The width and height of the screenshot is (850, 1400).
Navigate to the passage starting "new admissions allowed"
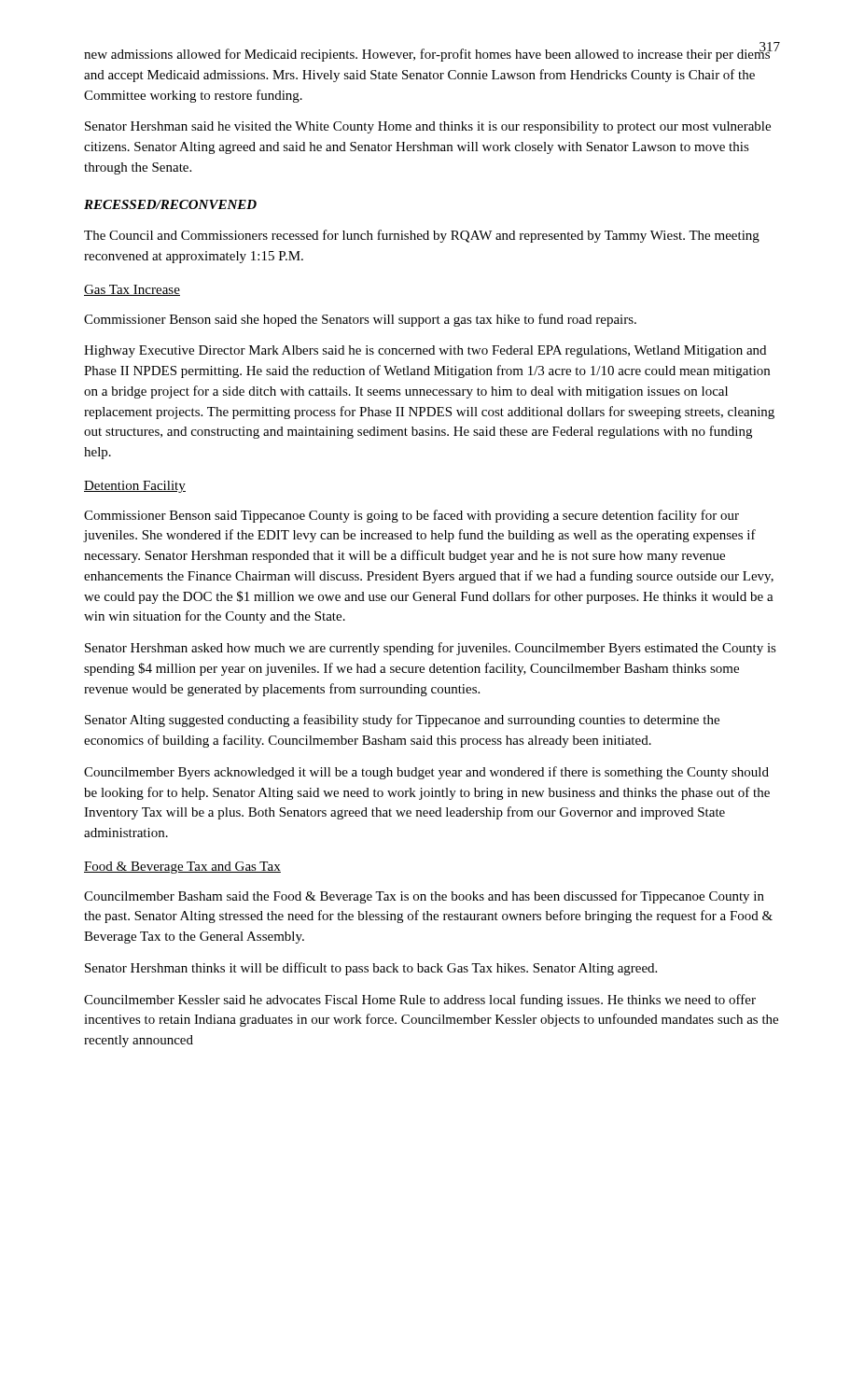[x=432, y=75]
